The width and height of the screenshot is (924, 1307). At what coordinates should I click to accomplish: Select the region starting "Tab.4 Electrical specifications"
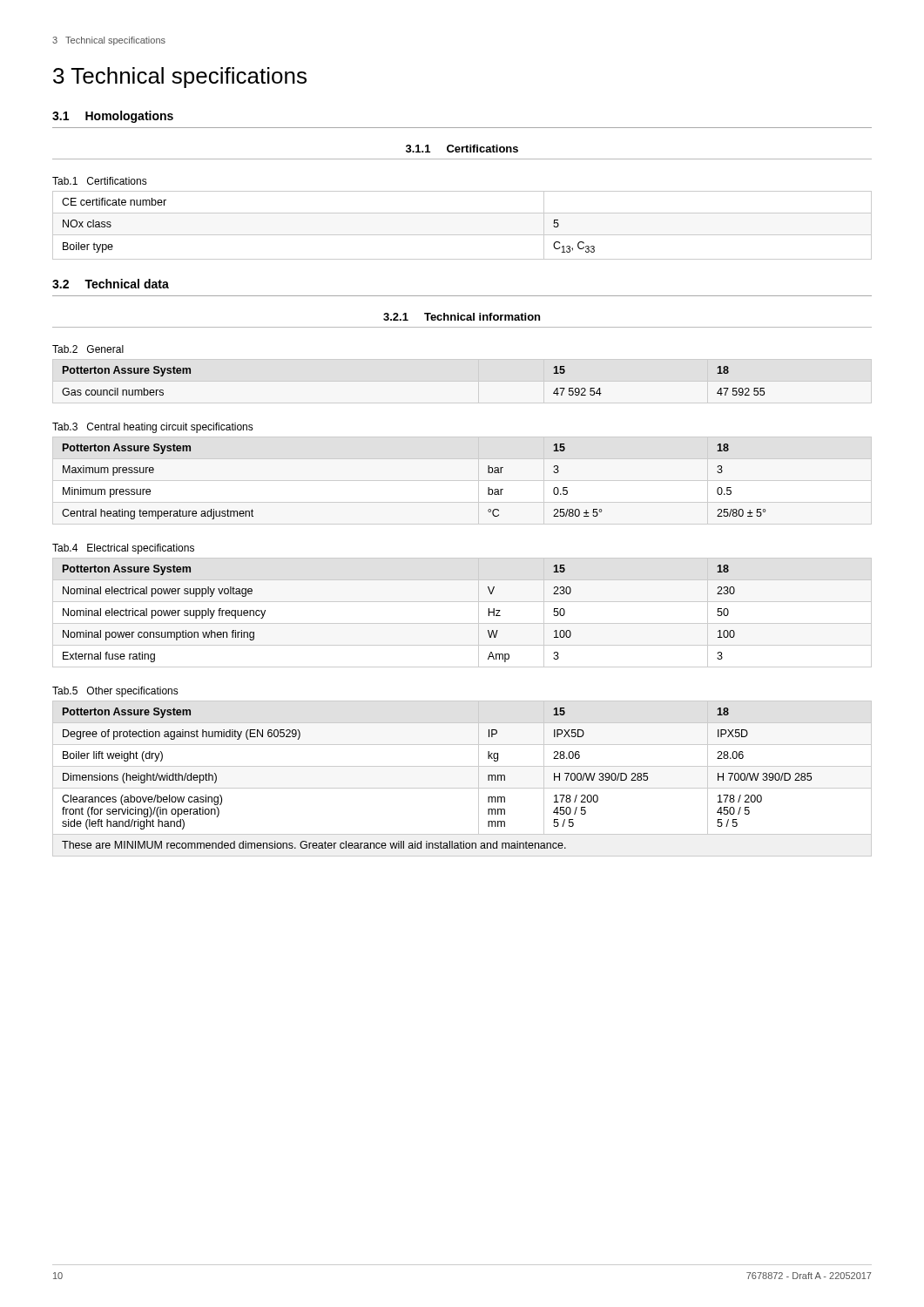pyautogui.click(x=123, y=548)
